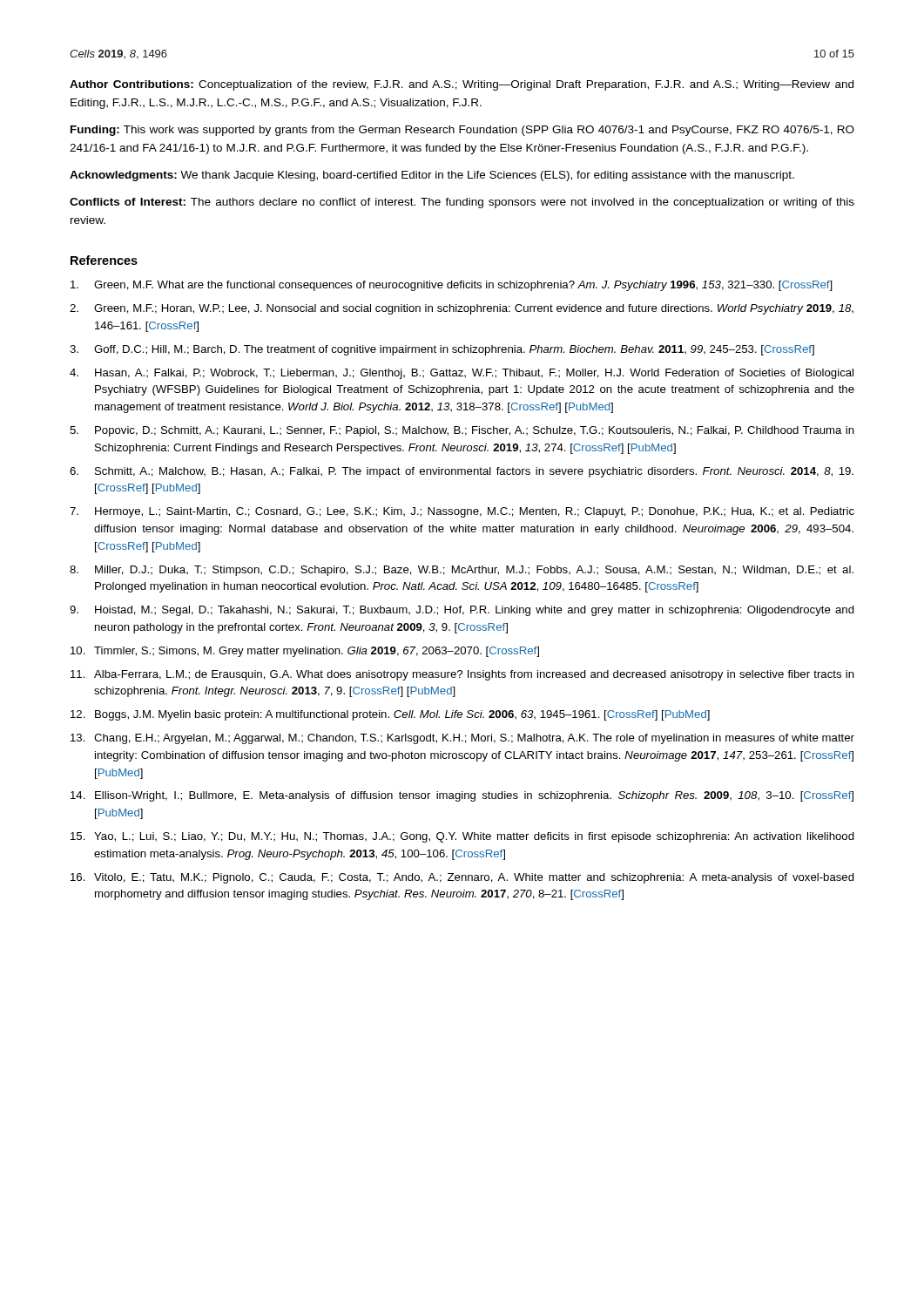Viewport: 924px width, 1307px height.
Task: Click on the text block containing "Author Contributions: Conceptualization"
Action: click(x=462, y=93)
